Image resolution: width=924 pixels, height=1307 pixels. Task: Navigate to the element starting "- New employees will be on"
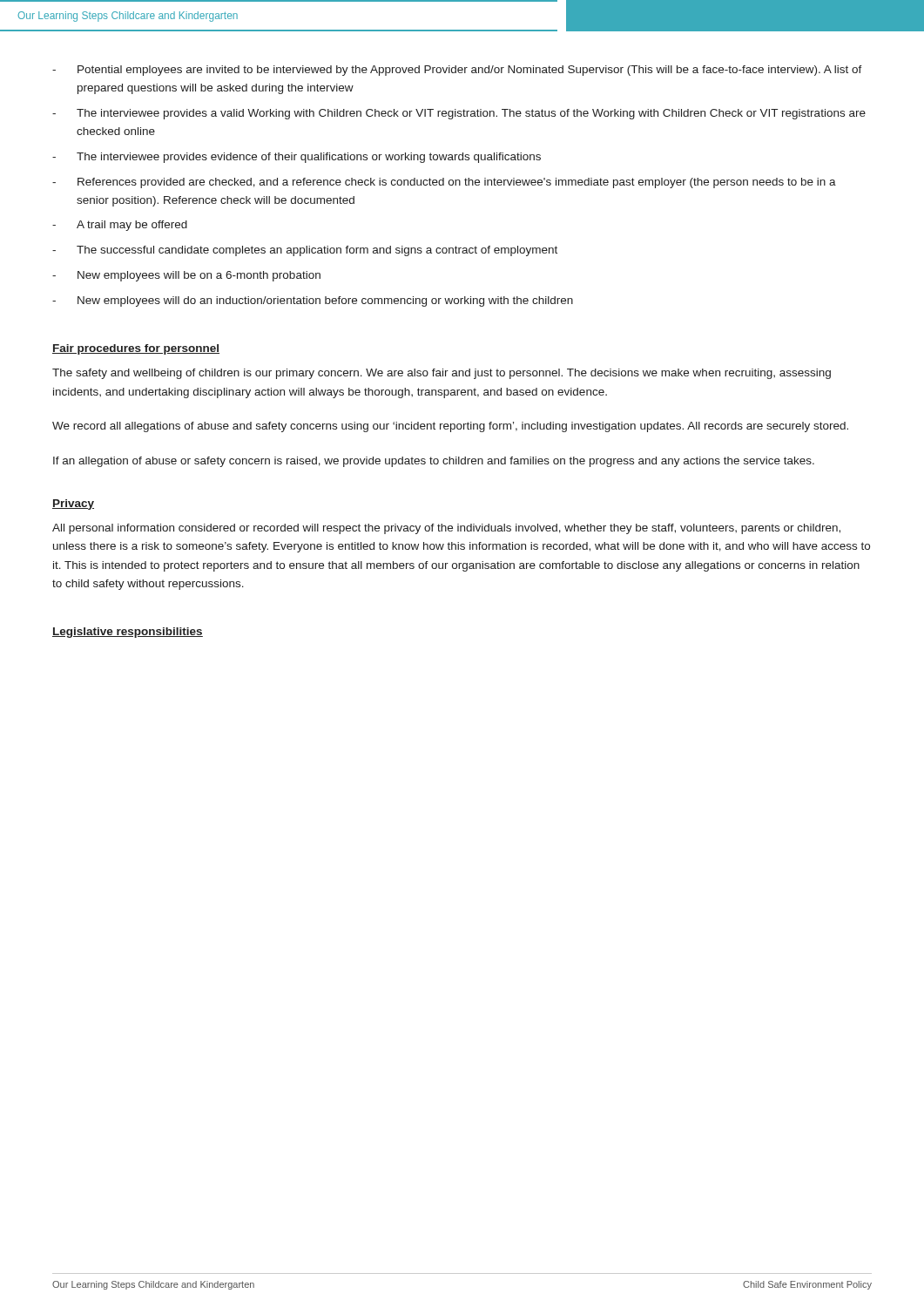(186, 276)
